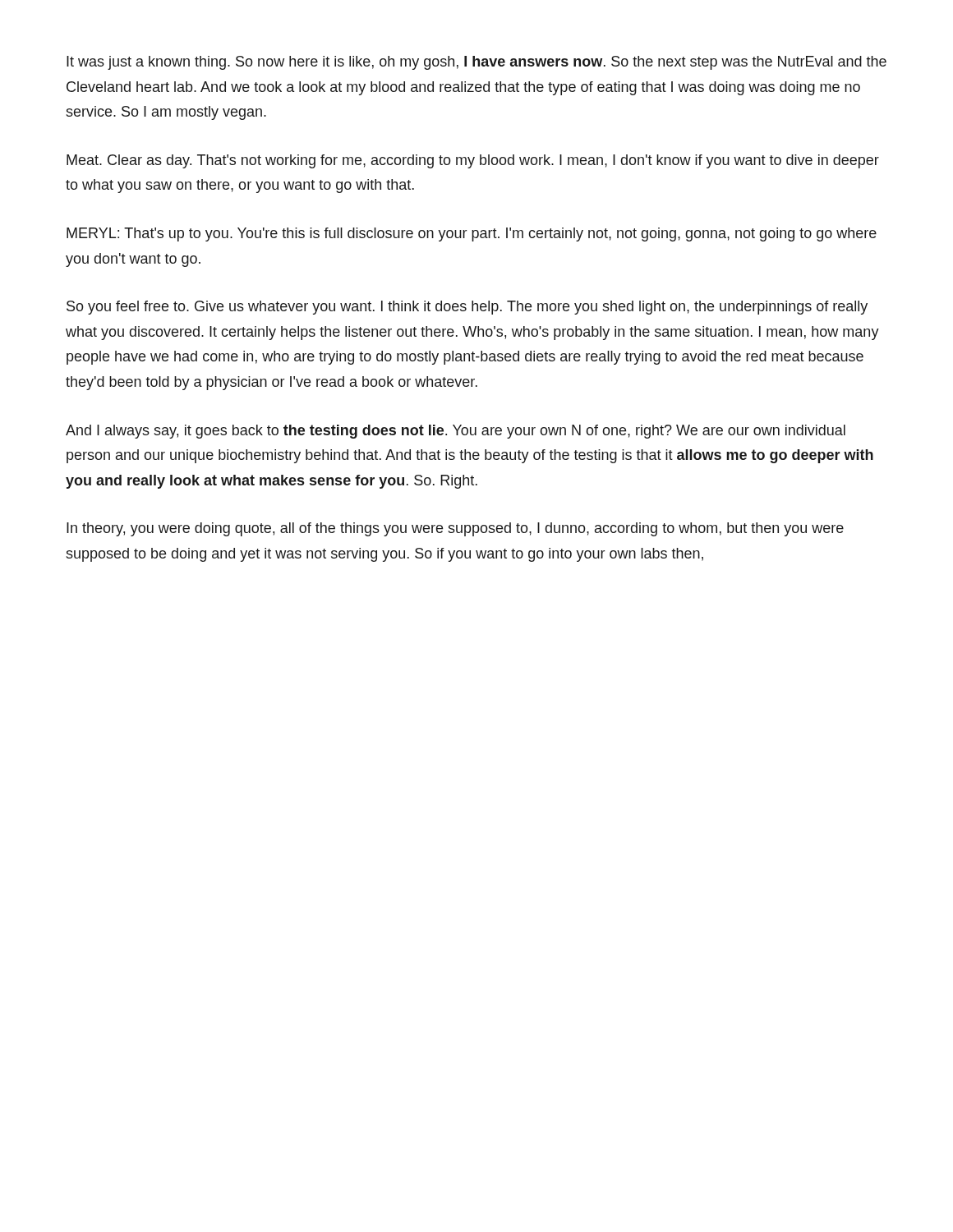Click the passage that begins "So you feel free to. Give us"

click(x=472, y=344)
